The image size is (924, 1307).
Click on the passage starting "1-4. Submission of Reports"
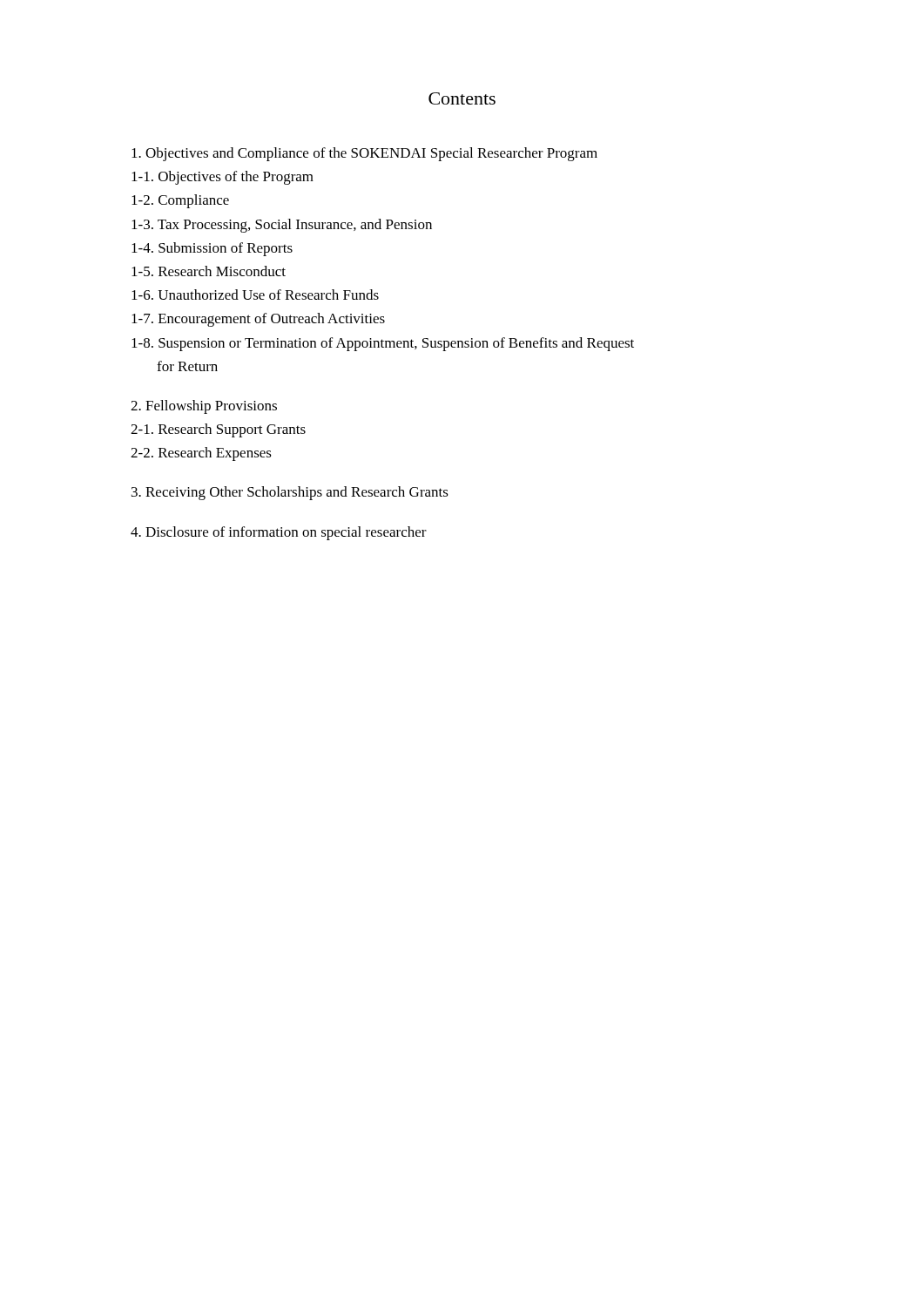coord(212,248)
